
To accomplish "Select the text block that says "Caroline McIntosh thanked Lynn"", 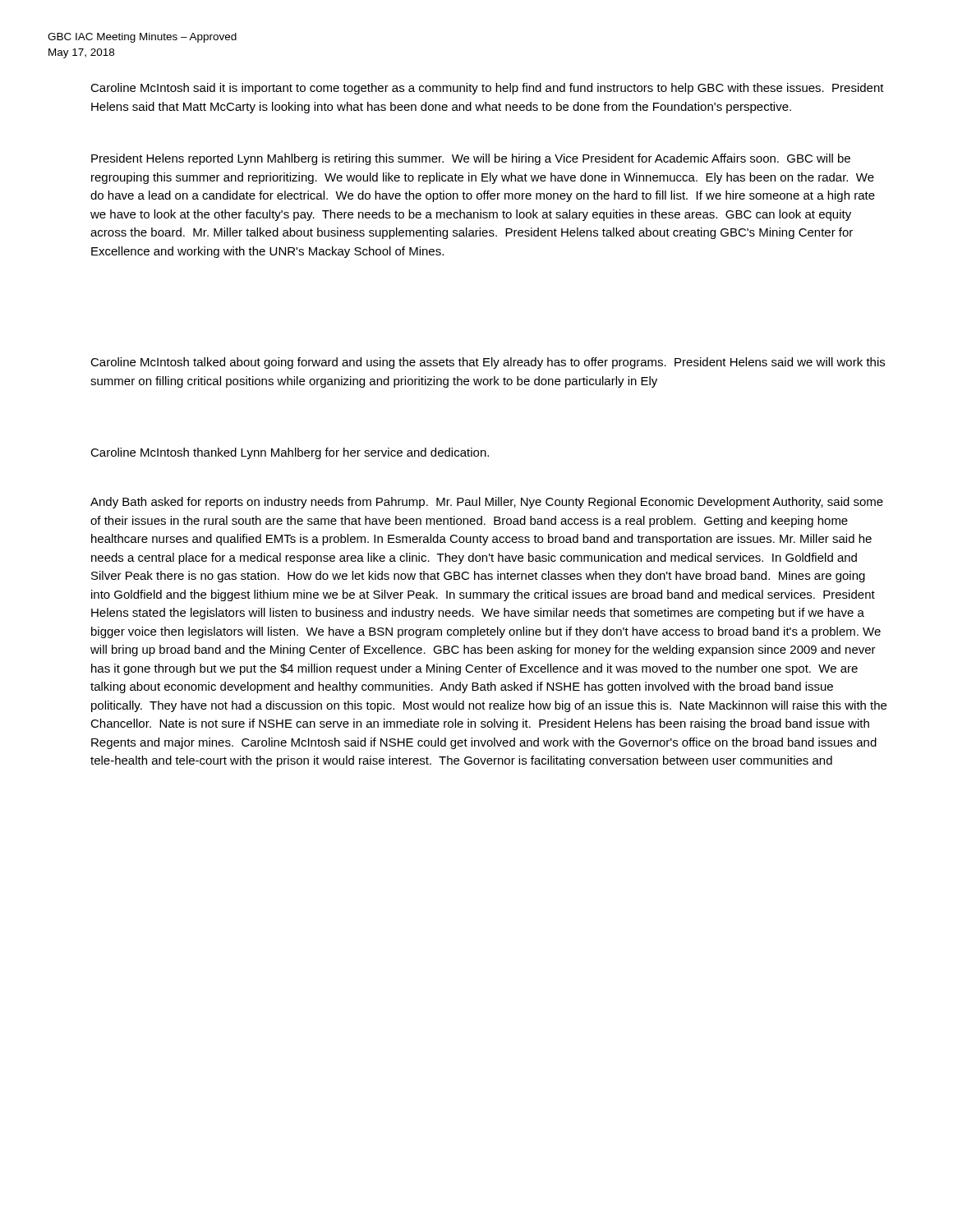I will coord(290,452).
